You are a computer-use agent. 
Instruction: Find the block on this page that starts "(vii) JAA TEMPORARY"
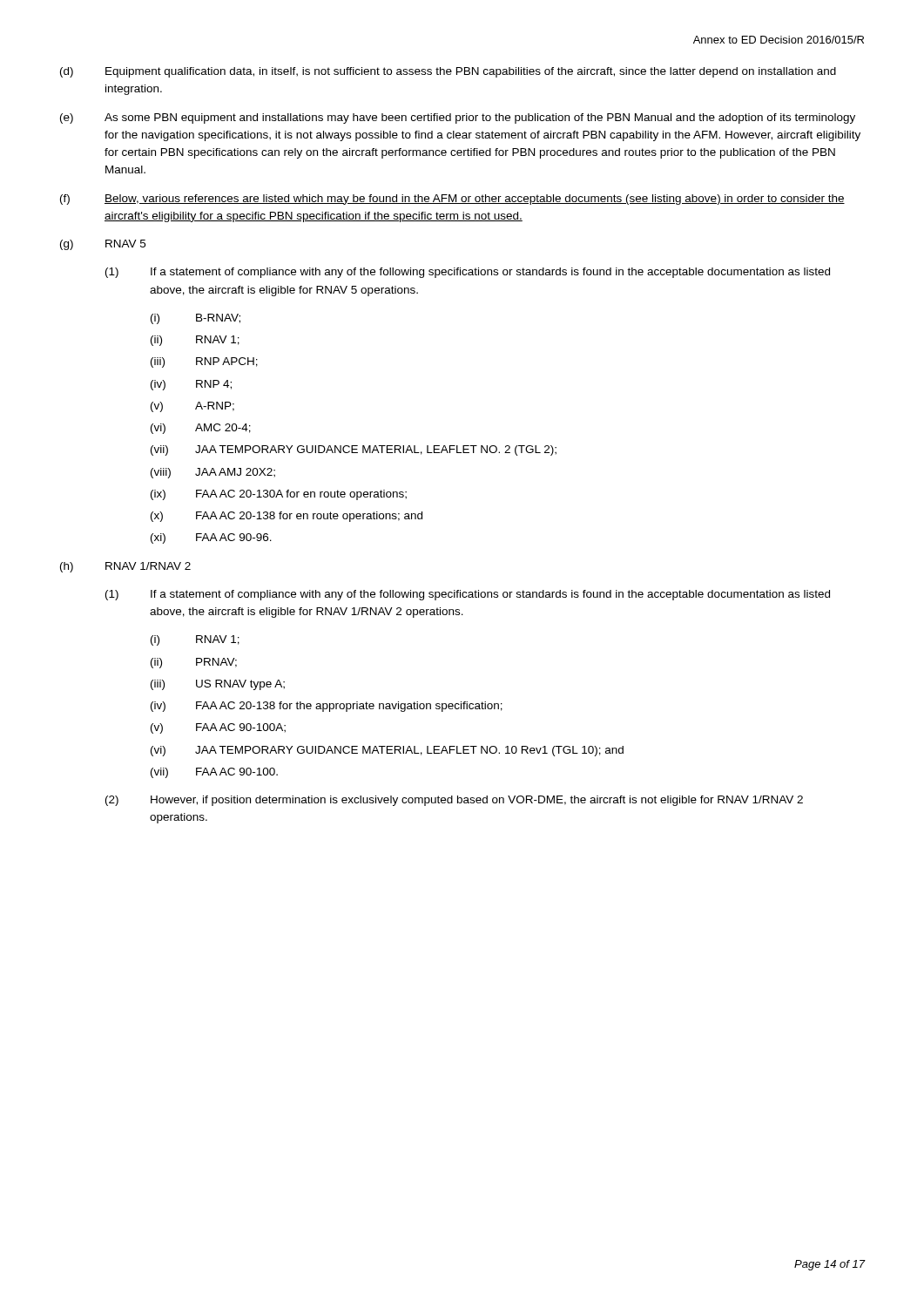[507, 450]
